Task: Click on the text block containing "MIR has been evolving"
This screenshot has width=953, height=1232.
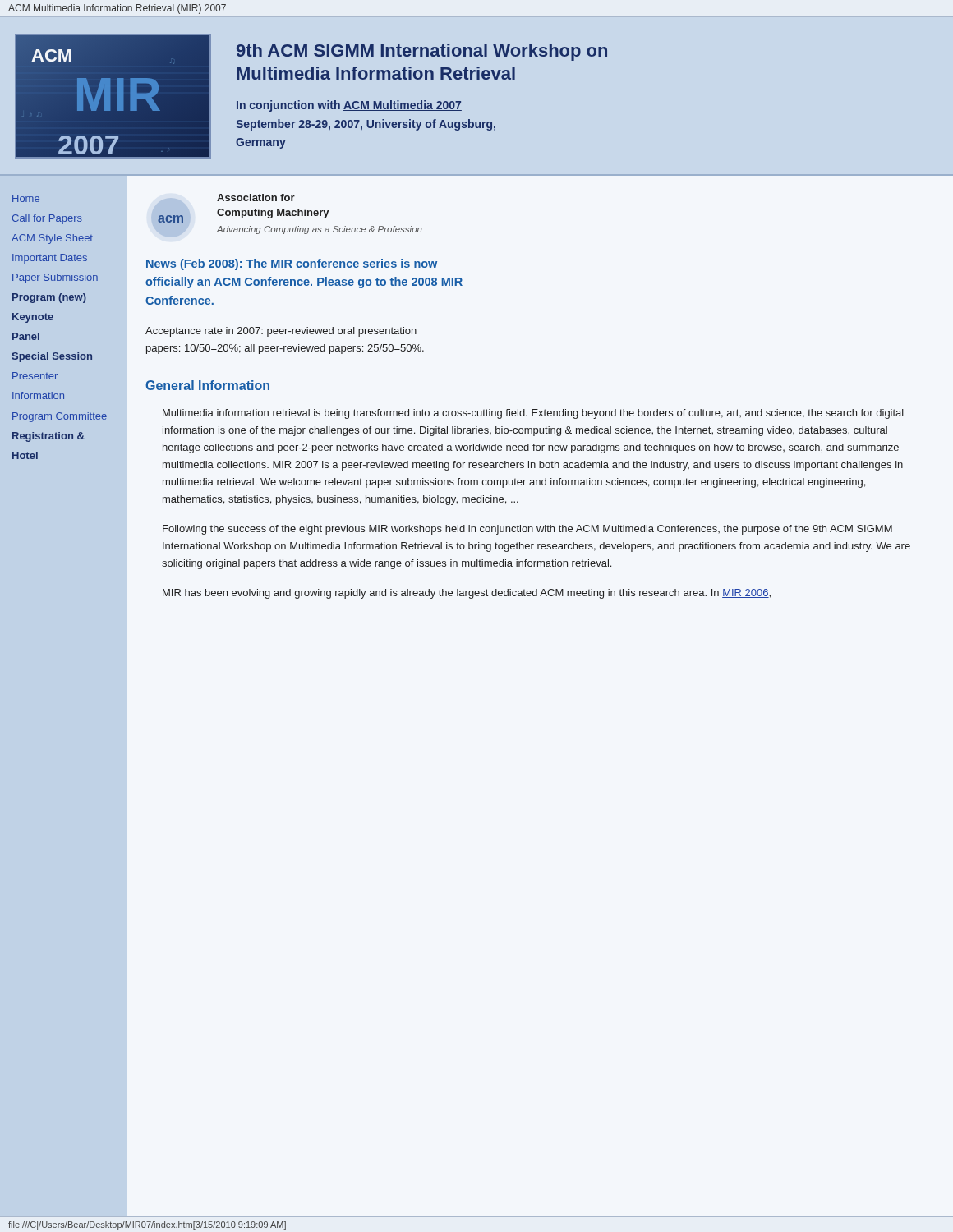Action: 467,593
